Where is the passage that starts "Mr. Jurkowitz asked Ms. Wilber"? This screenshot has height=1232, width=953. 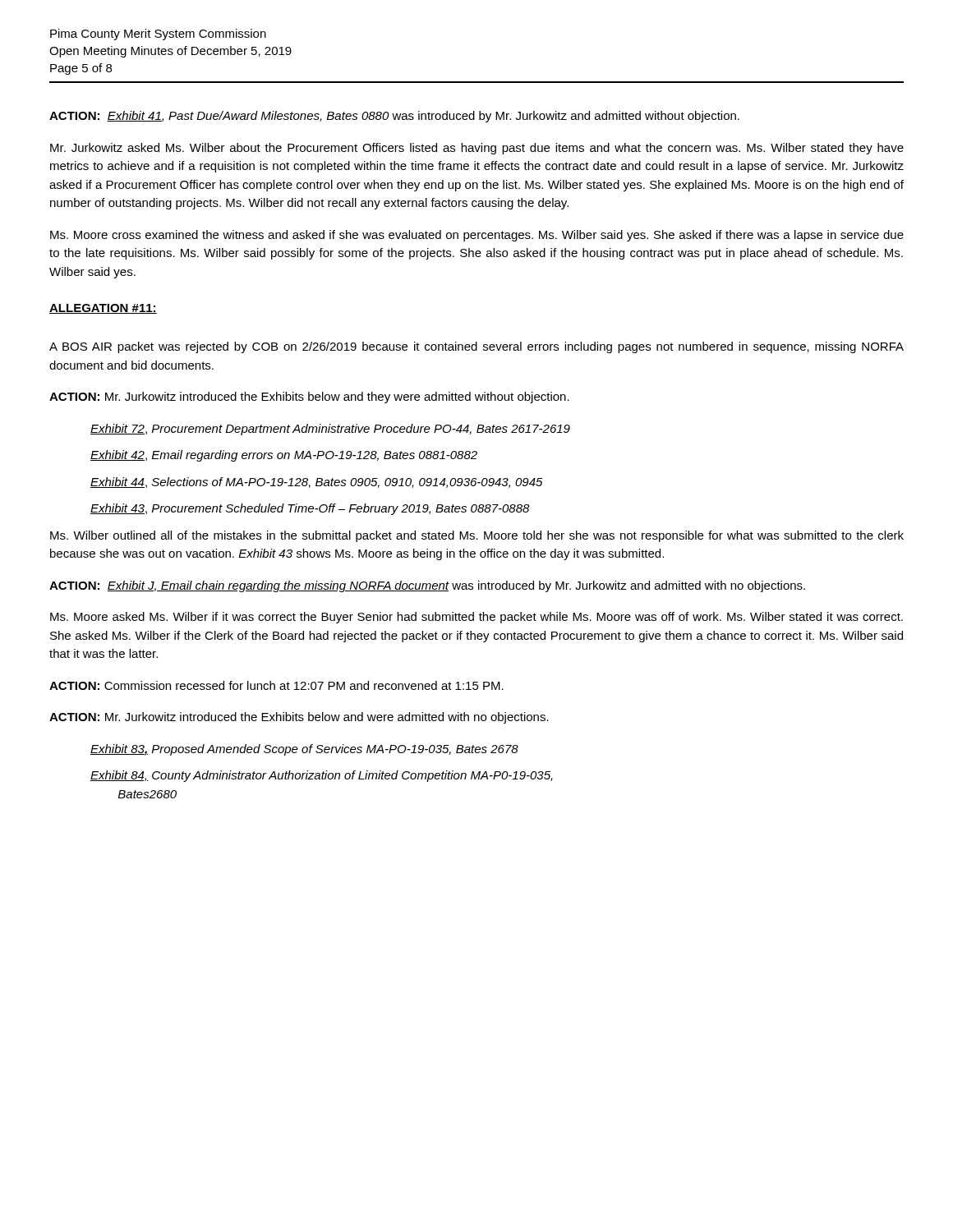(x=476, y=175)
